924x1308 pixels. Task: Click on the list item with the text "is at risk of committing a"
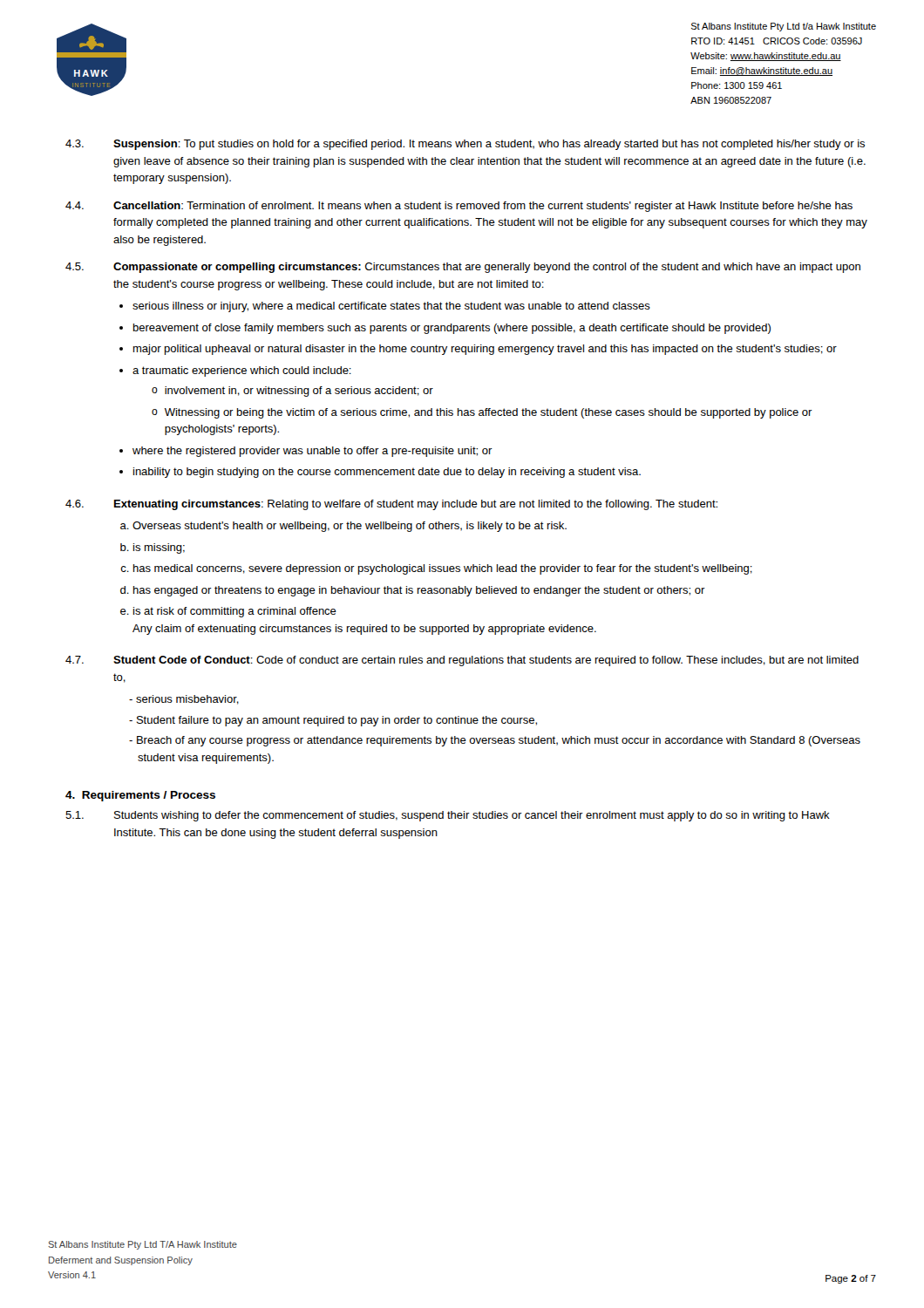365,619
